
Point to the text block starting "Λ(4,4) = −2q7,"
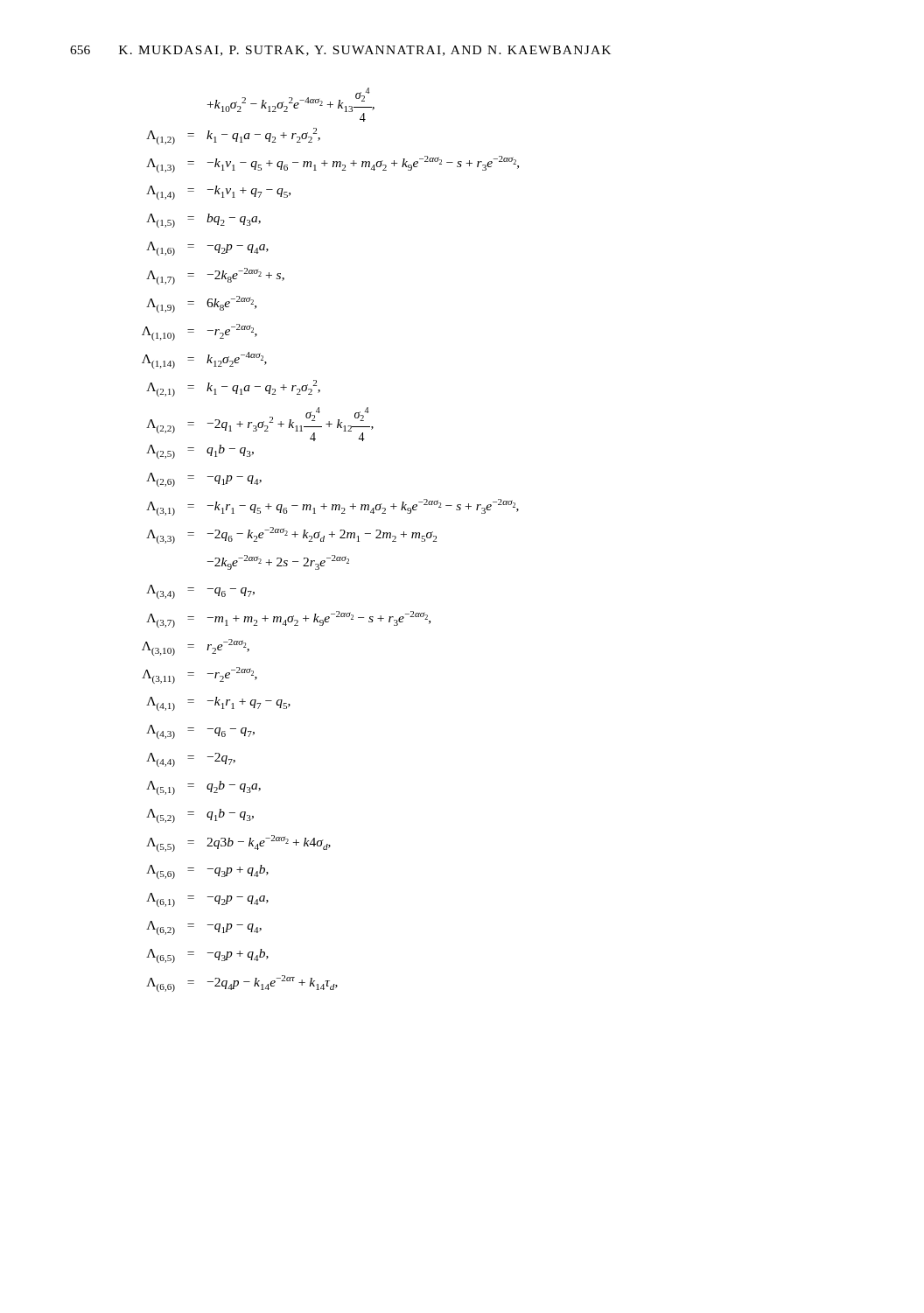click(x=191, y=760)
